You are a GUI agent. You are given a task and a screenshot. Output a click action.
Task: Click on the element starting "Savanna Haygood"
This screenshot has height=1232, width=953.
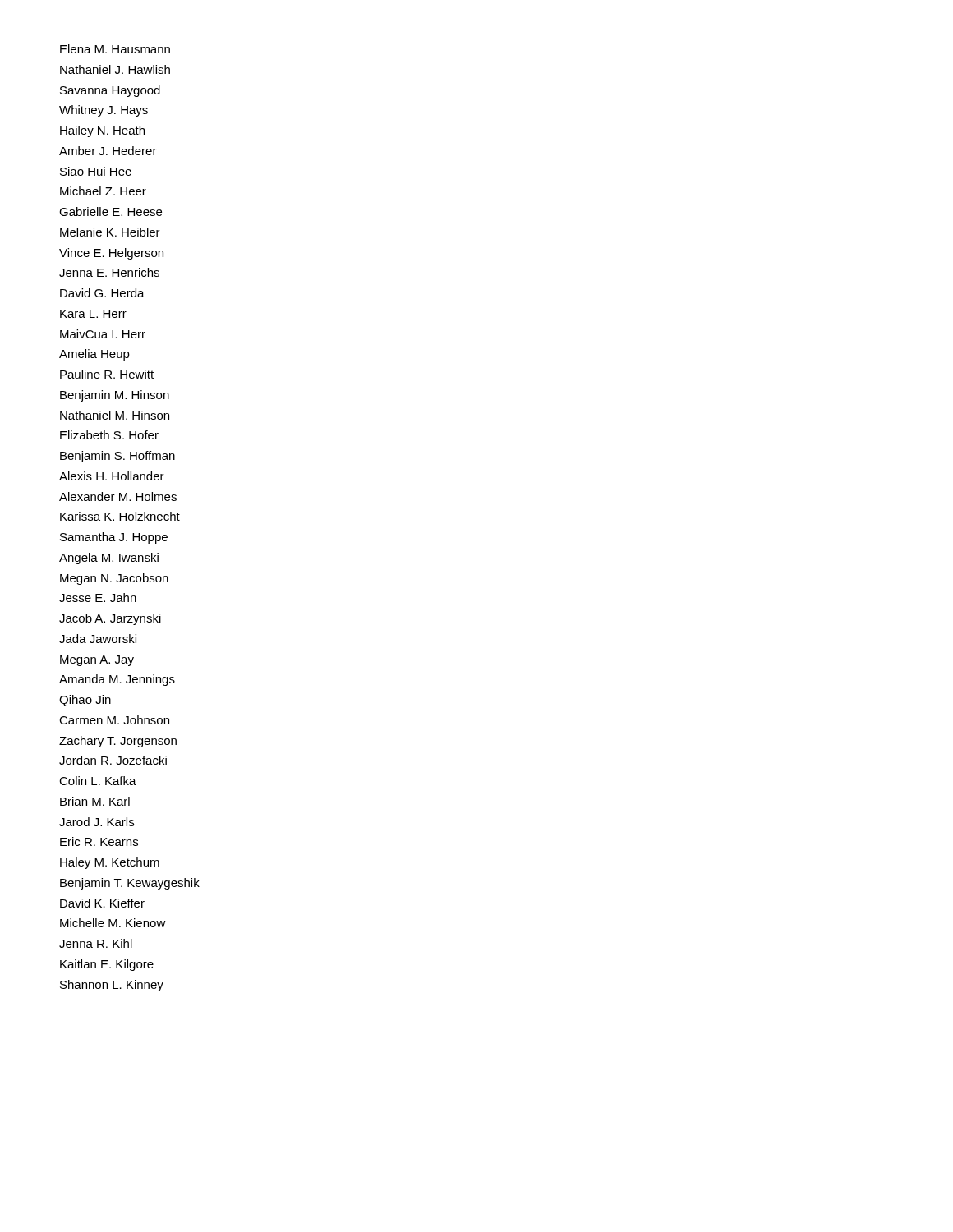click(x=110, y=90)
